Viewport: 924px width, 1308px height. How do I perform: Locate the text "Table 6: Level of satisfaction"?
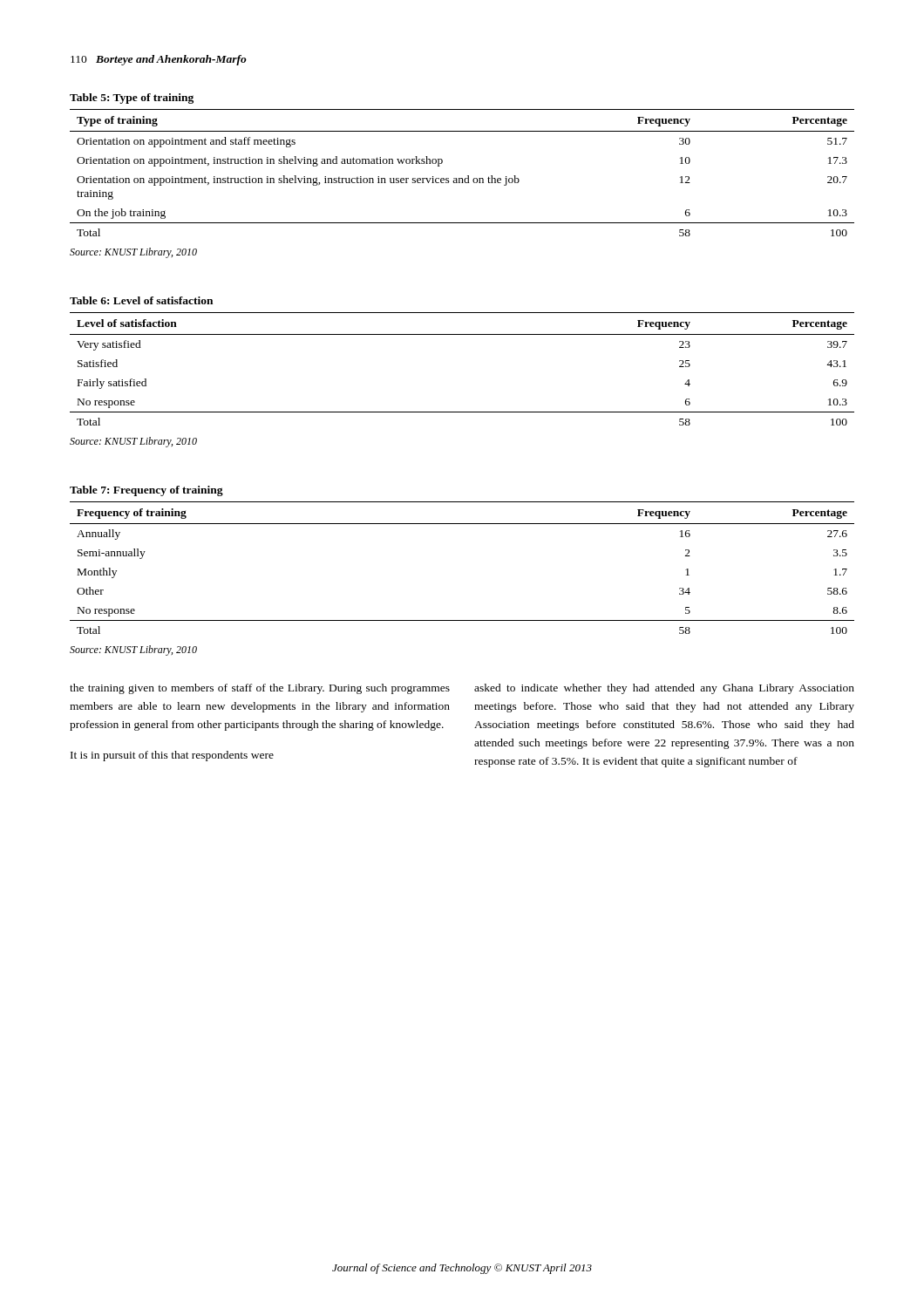point(141,300)
